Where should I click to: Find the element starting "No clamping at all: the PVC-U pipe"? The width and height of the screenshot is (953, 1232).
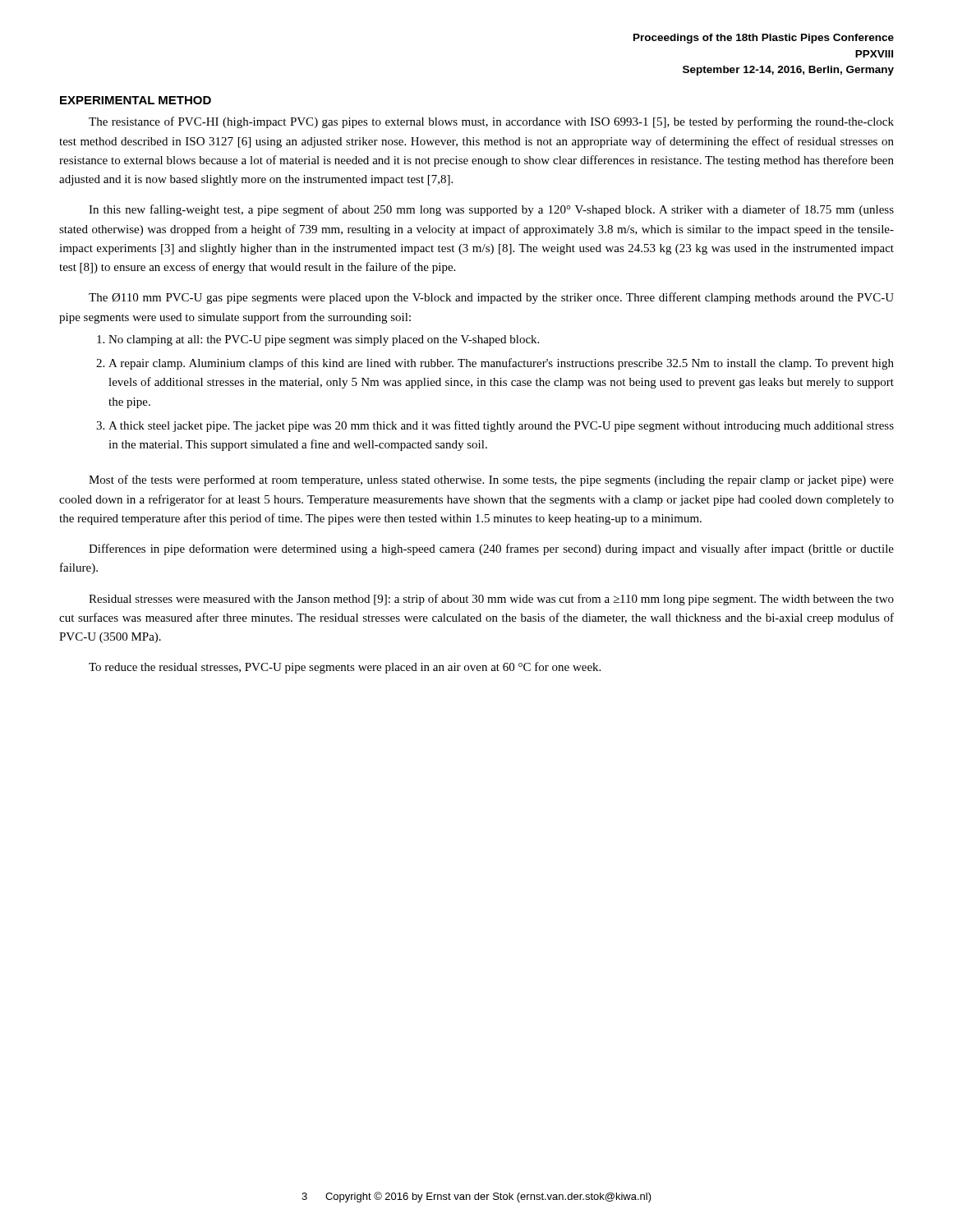pyautogui.click(x=324, y=339)
